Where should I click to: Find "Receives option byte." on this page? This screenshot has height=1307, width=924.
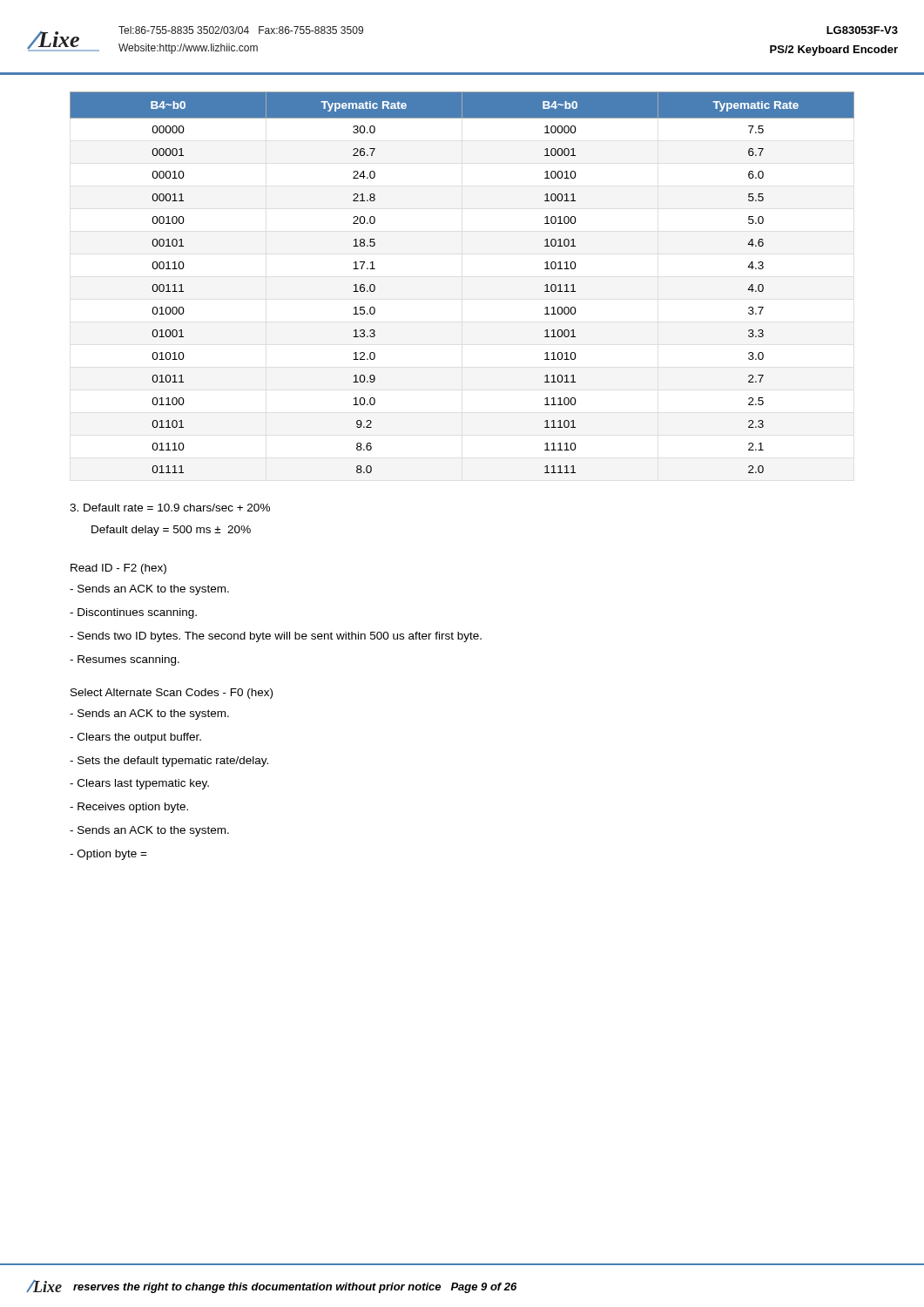129,807
